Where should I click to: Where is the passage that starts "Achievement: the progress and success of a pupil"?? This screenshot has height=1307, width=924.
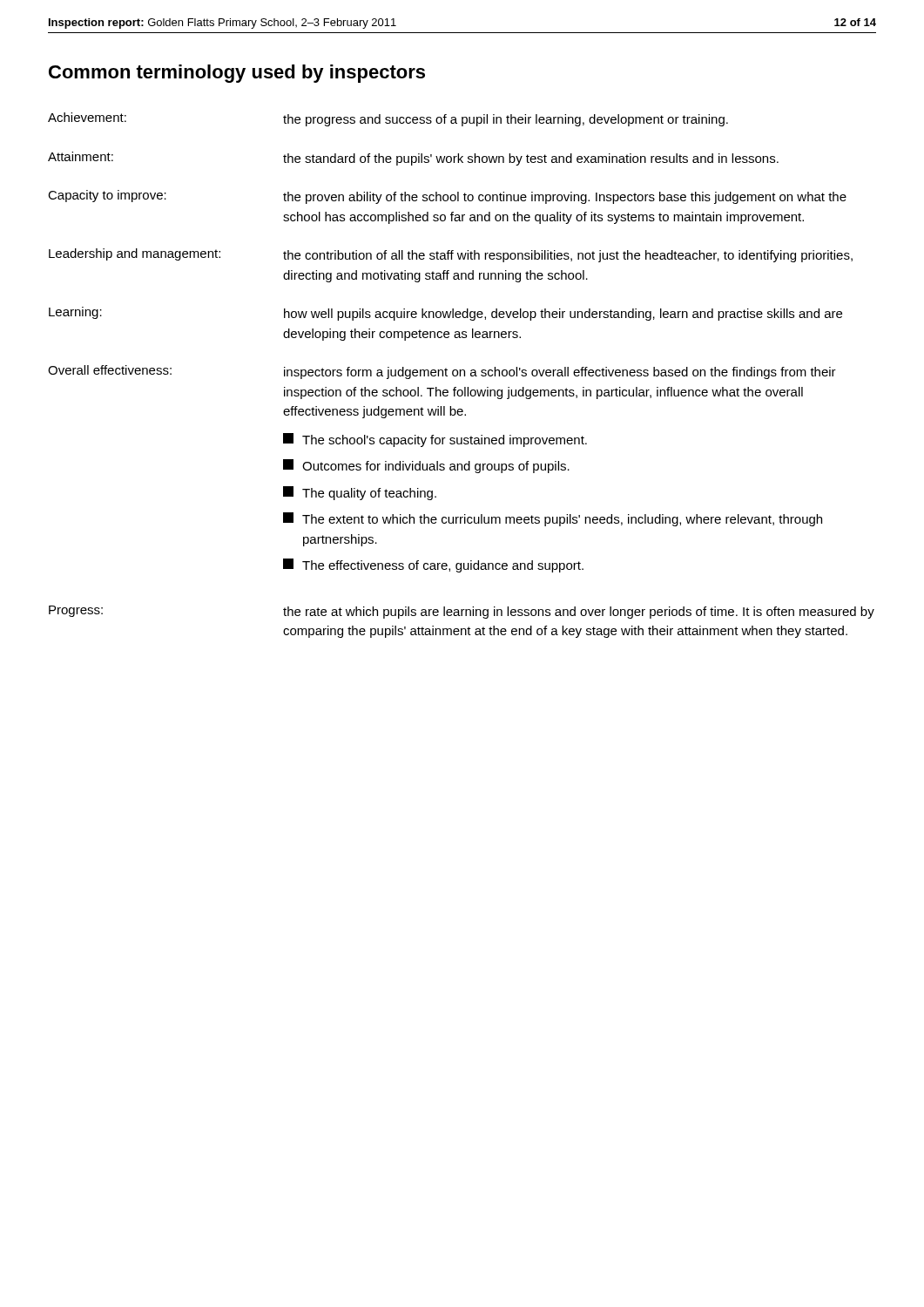[x=462, y=120]
